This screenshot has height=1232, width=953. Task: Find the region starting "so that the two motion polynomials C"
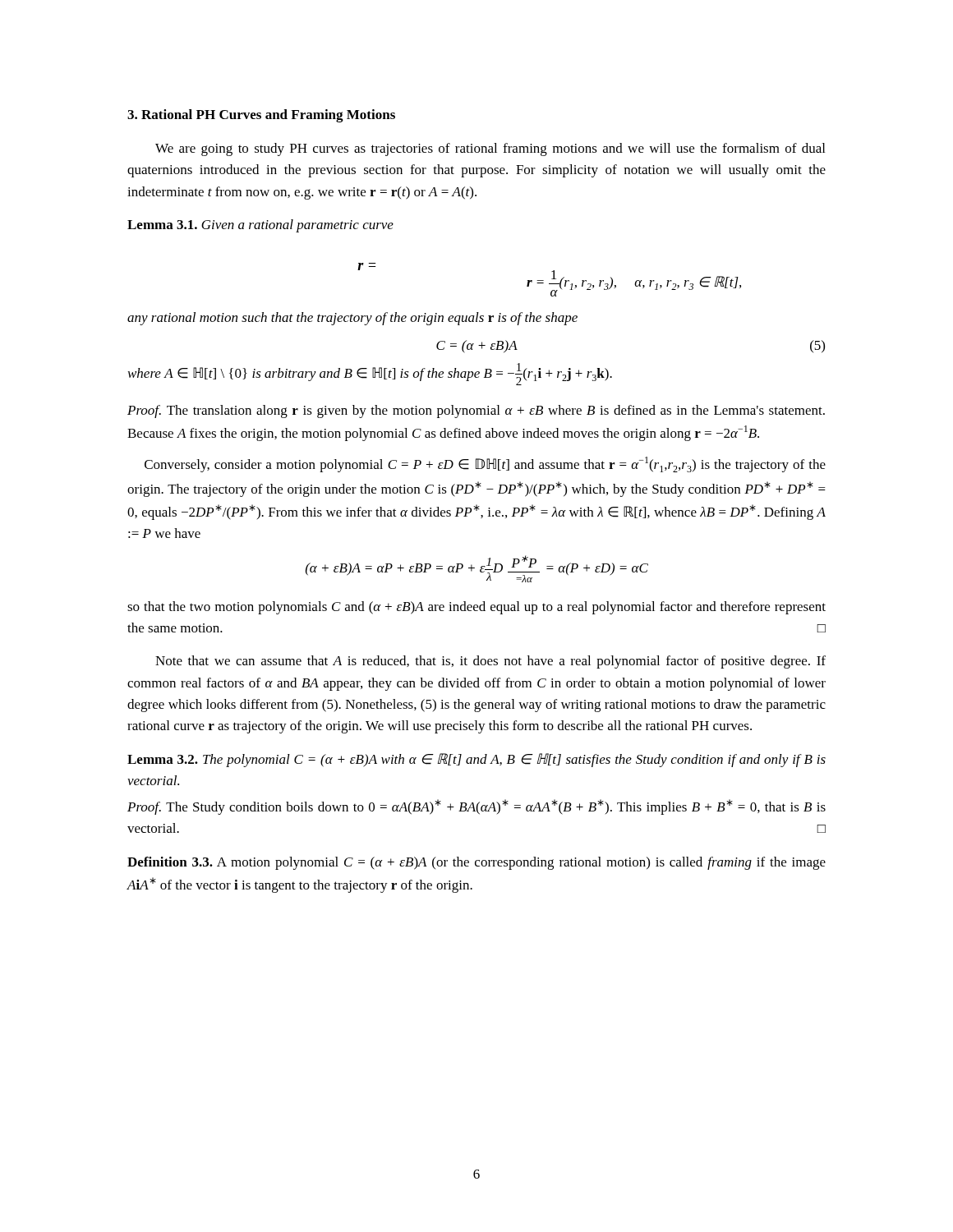[476, 619]
